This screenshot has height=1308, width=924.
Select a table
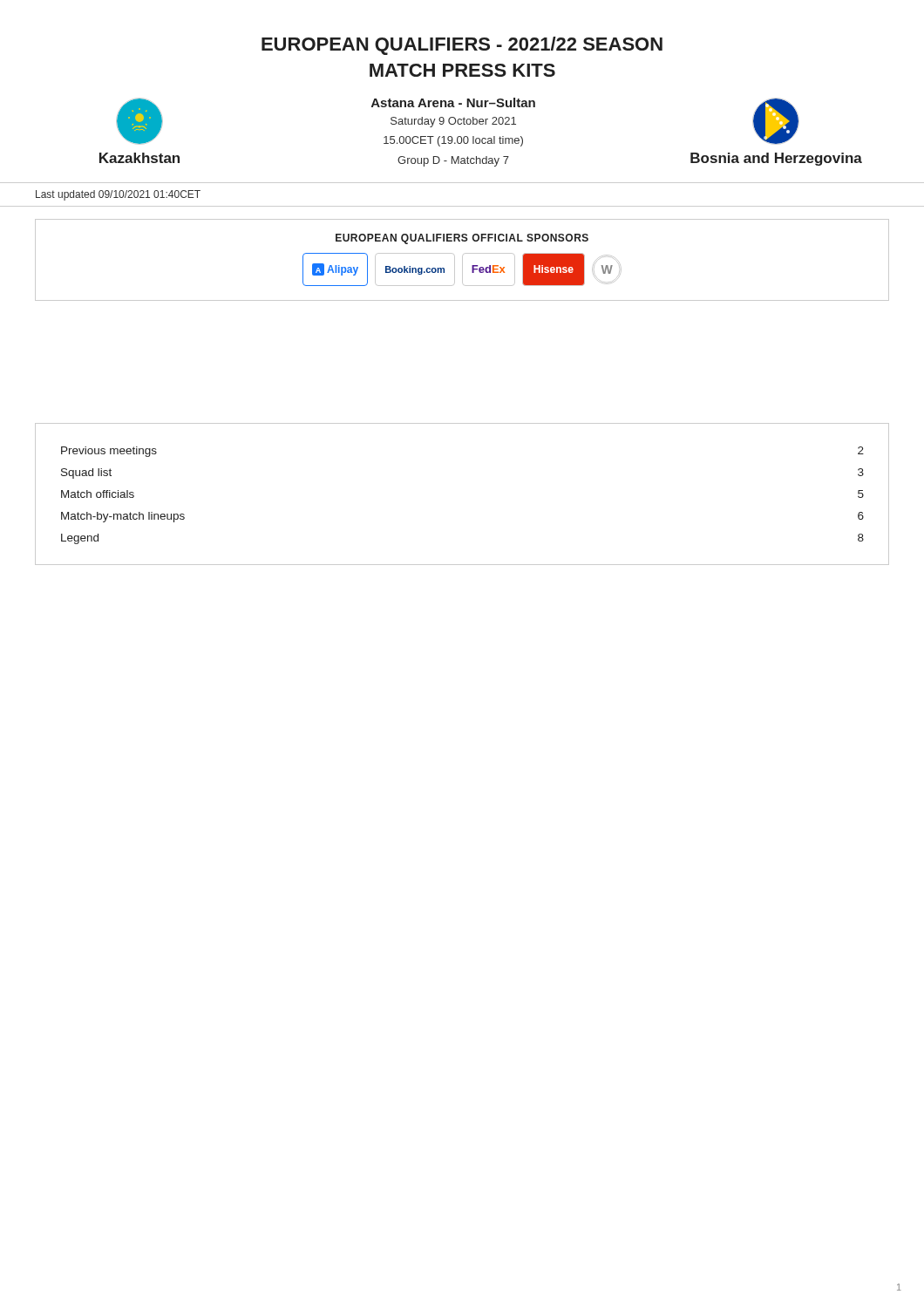click(462, 494)
